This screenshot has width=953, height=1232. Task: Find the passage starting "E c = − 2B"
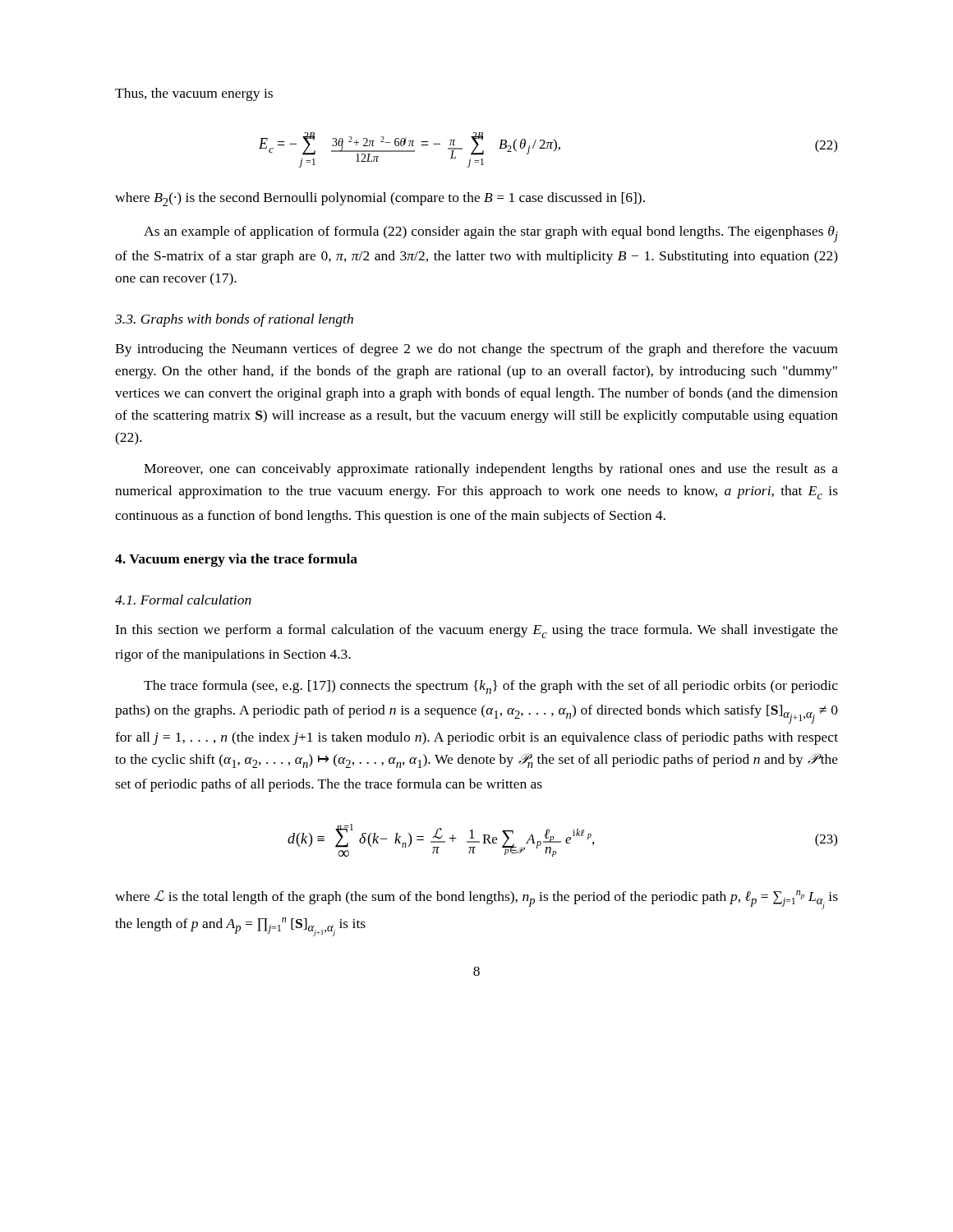[548, 145]
